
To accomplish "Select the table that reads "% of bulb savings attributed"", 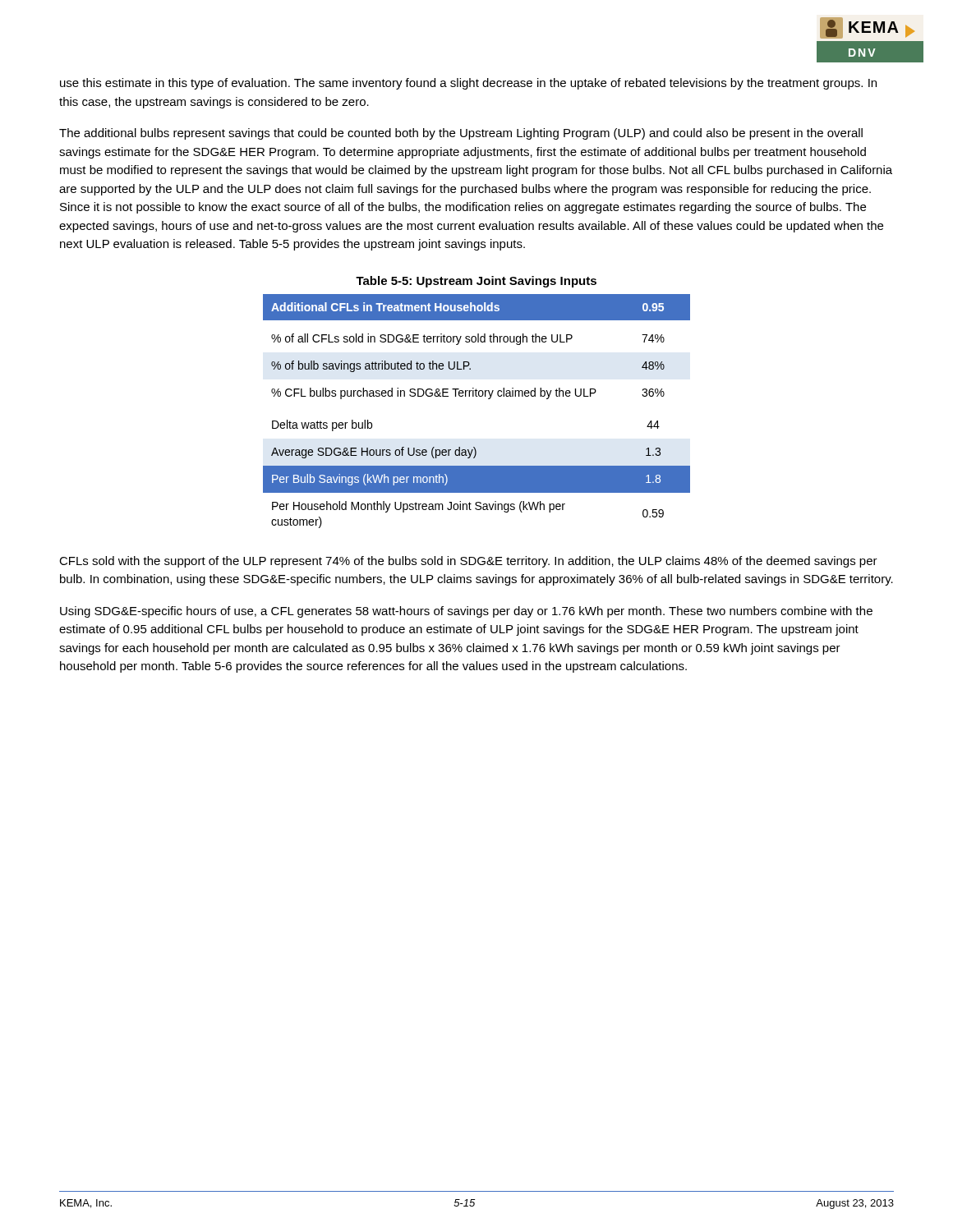I will (476, 414).
